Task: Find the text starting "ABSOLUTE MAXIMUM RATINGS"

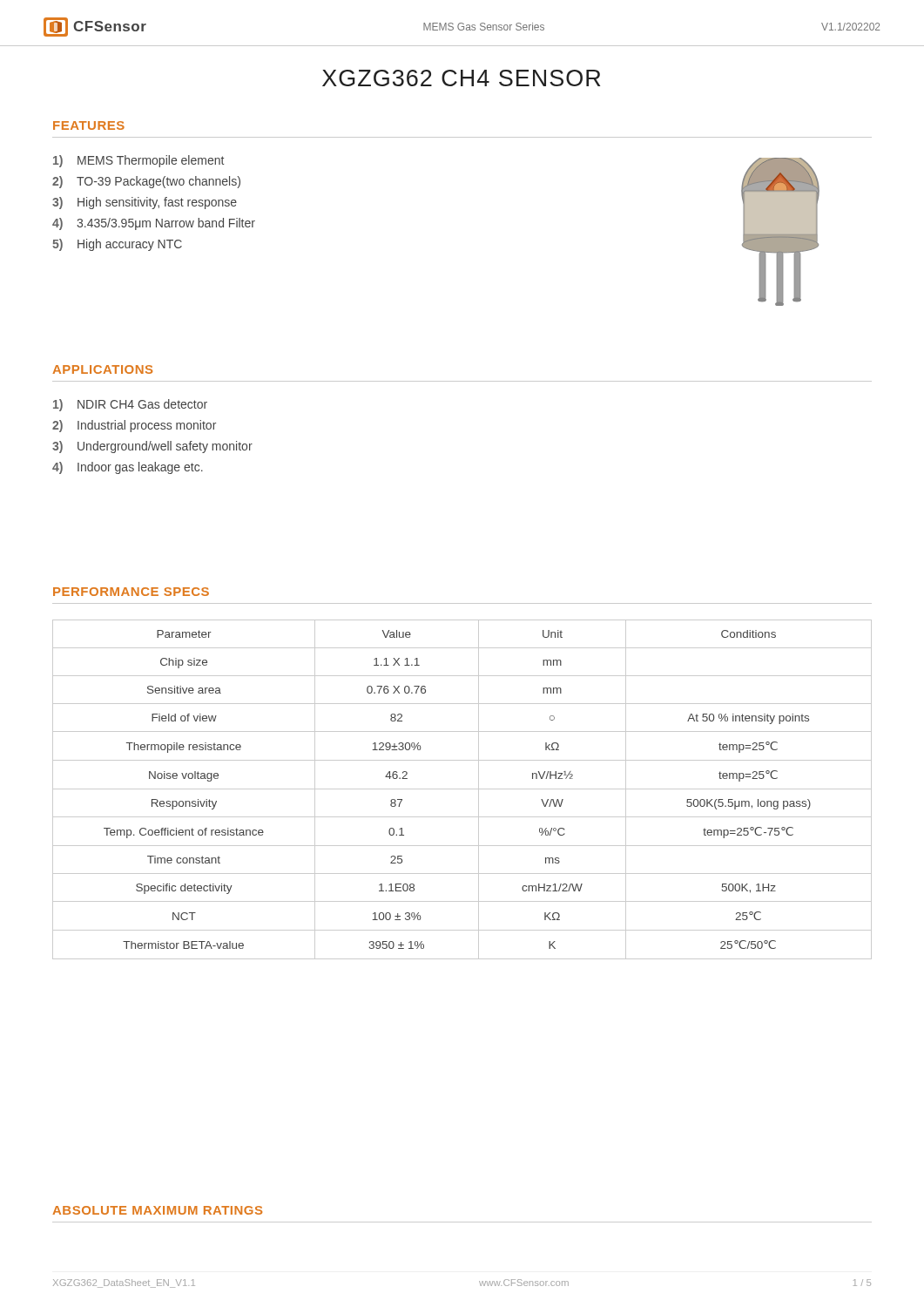Action: 158,1210
